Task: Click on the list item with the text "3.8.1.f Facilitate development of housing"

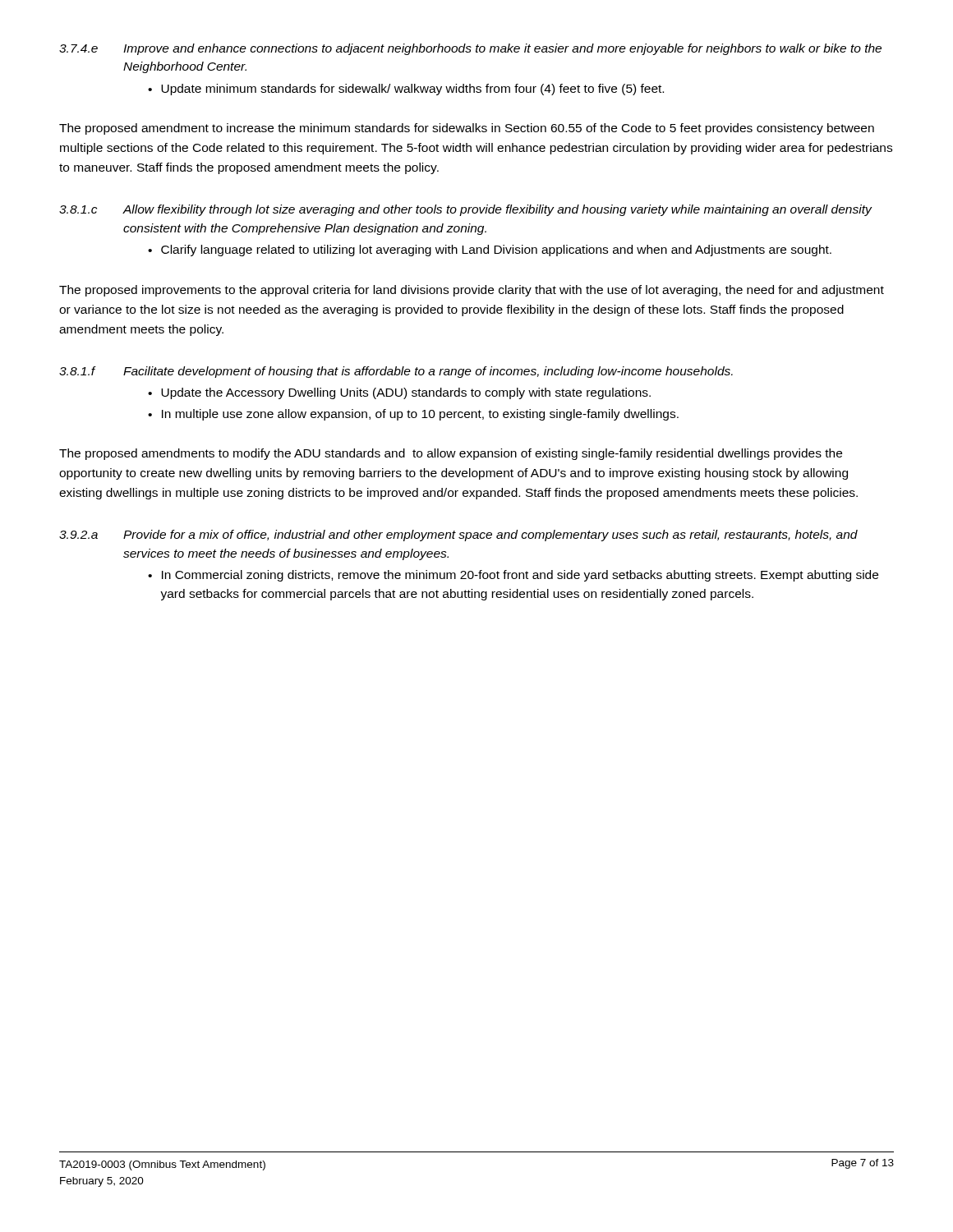Action: click(397, 371)
